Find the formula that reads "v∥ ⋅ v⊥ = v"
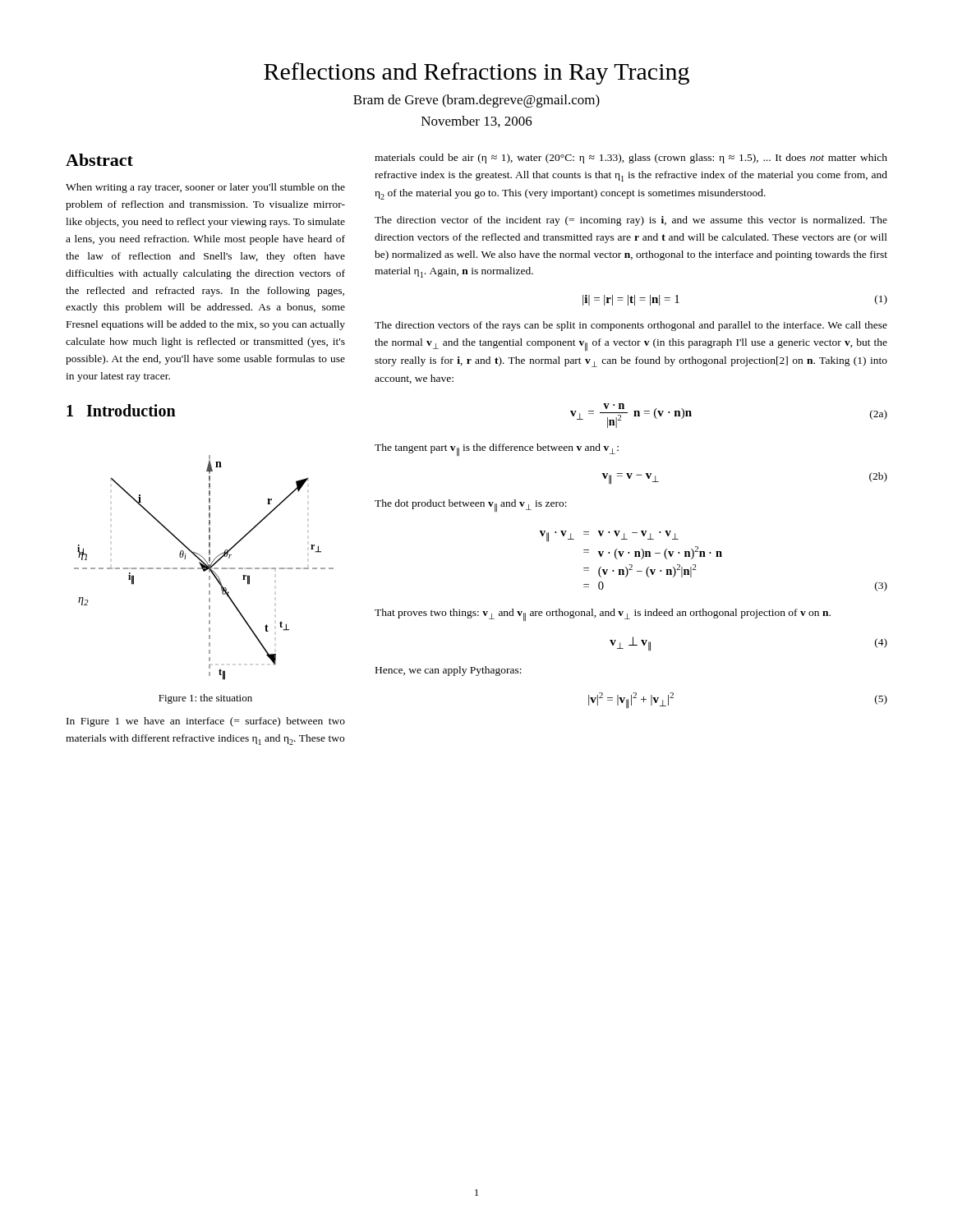This screenshot has height=1232, width=953. point(712,559)
